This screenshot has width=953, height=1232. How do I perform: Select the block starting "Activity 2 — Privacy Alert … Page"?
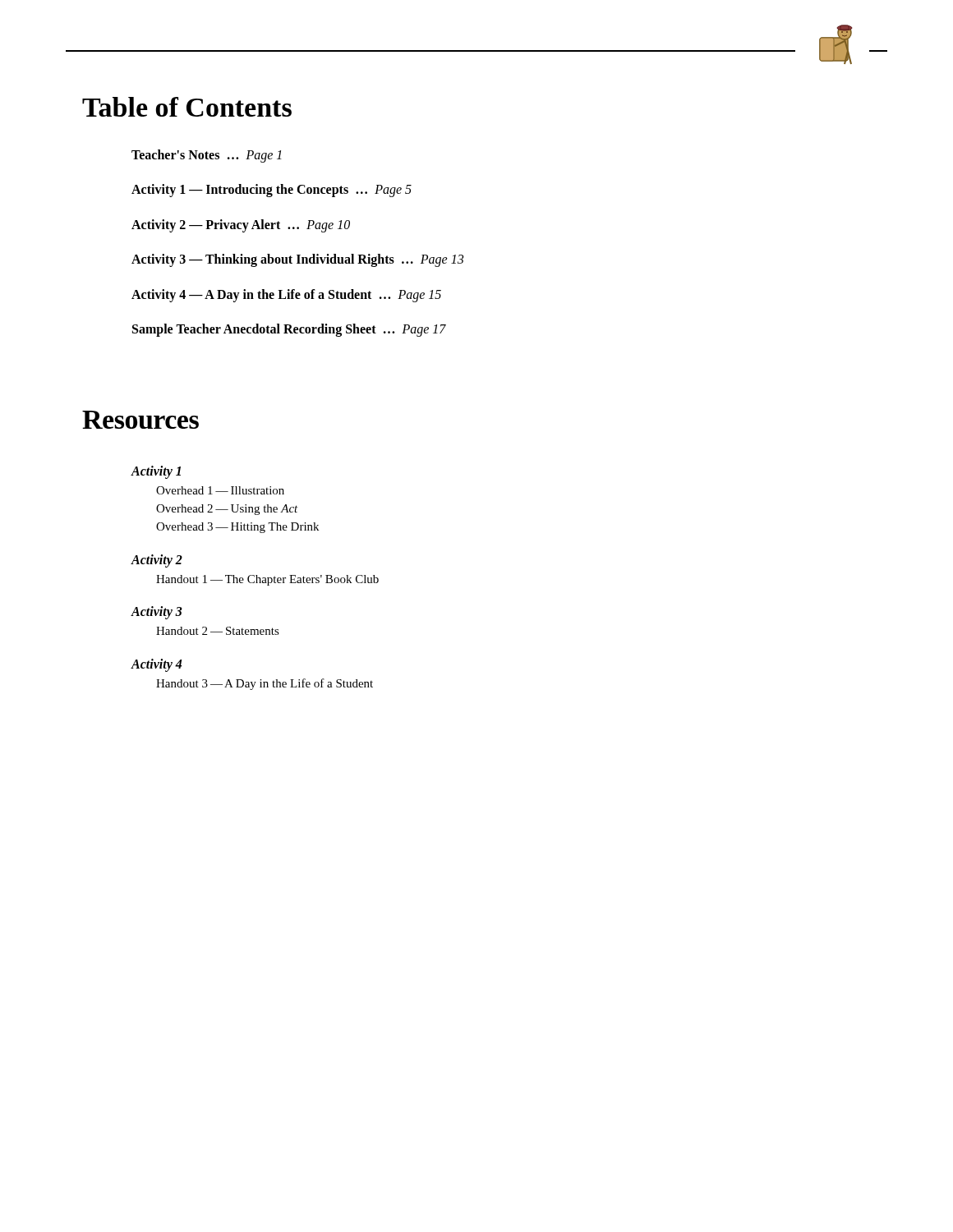(241, 224)
